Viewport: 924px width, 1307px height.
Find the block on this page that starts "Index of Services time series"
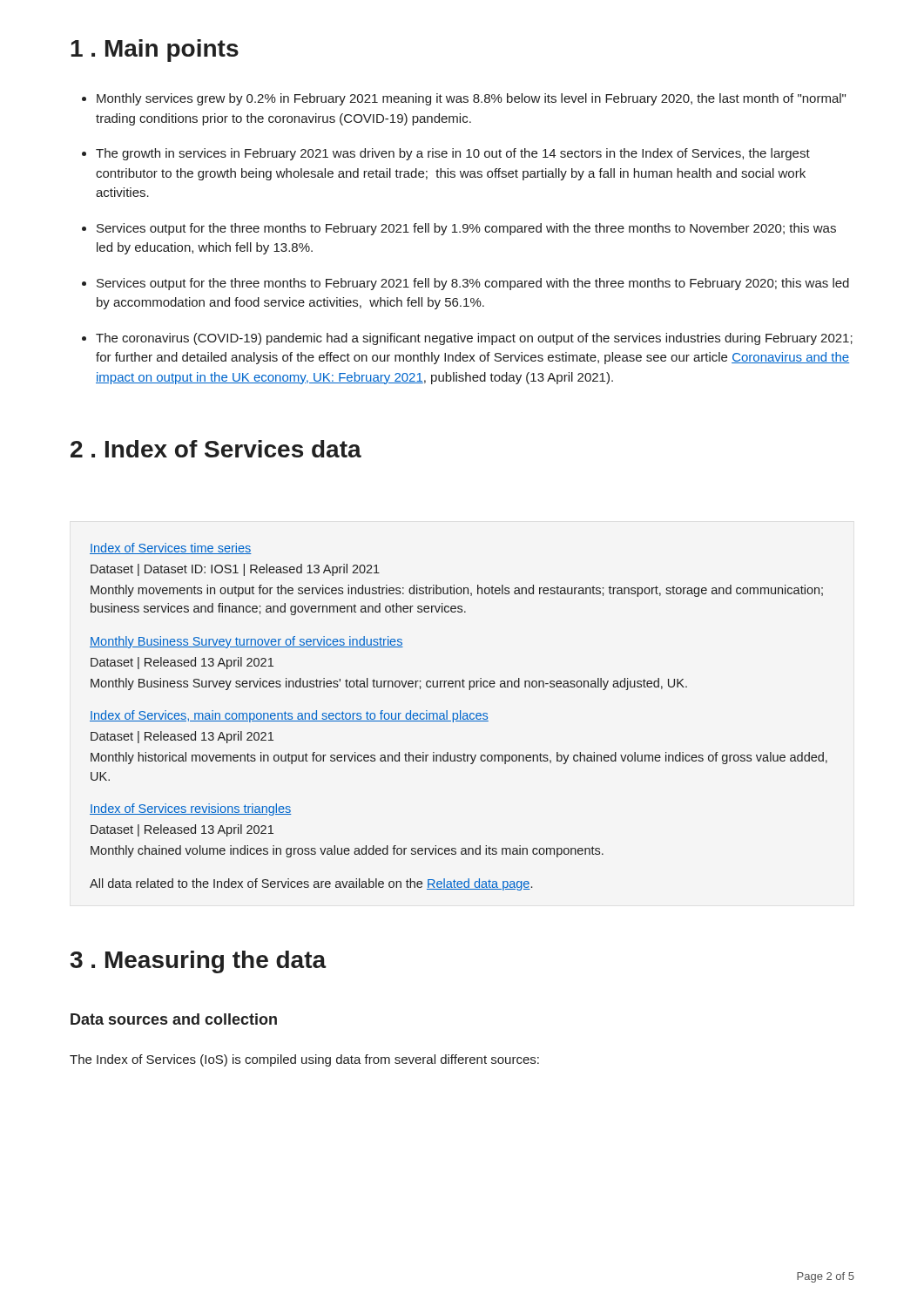[462, 714]
